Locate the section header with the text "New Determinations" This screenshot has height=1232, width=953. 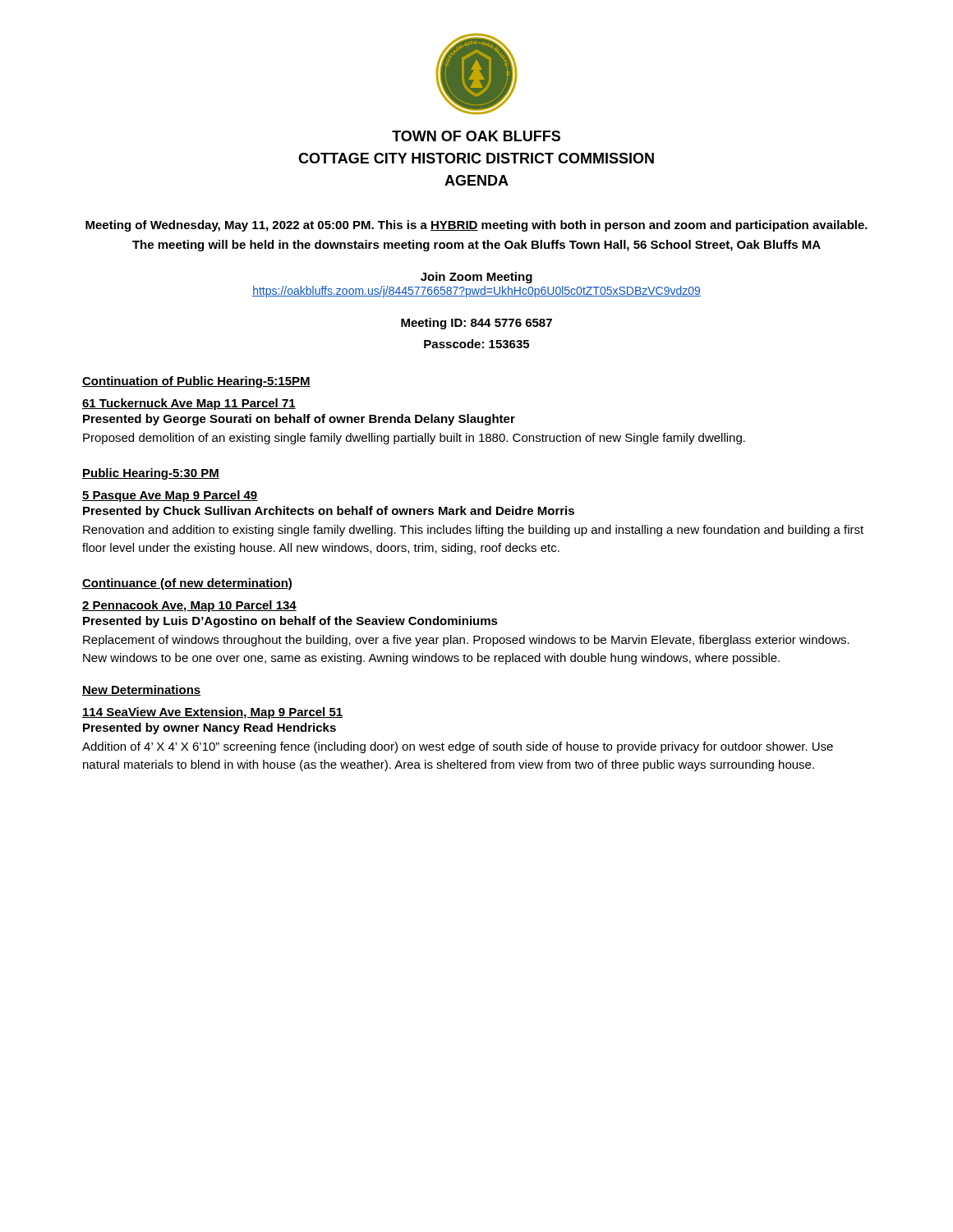(141, 689)
